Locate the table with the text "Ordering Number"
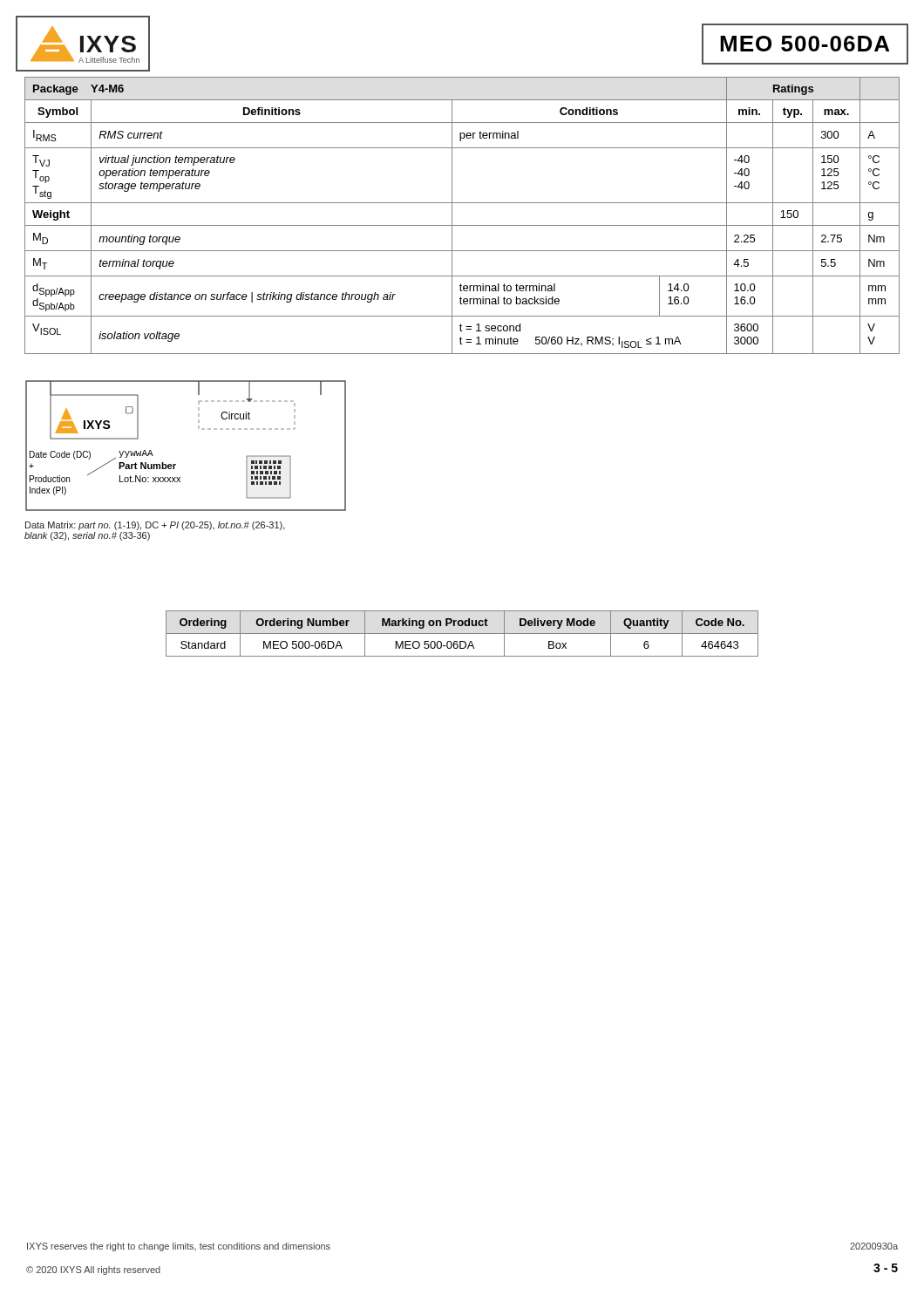The height and width of the screenshot is (1308, 924). tap(462, 634)
